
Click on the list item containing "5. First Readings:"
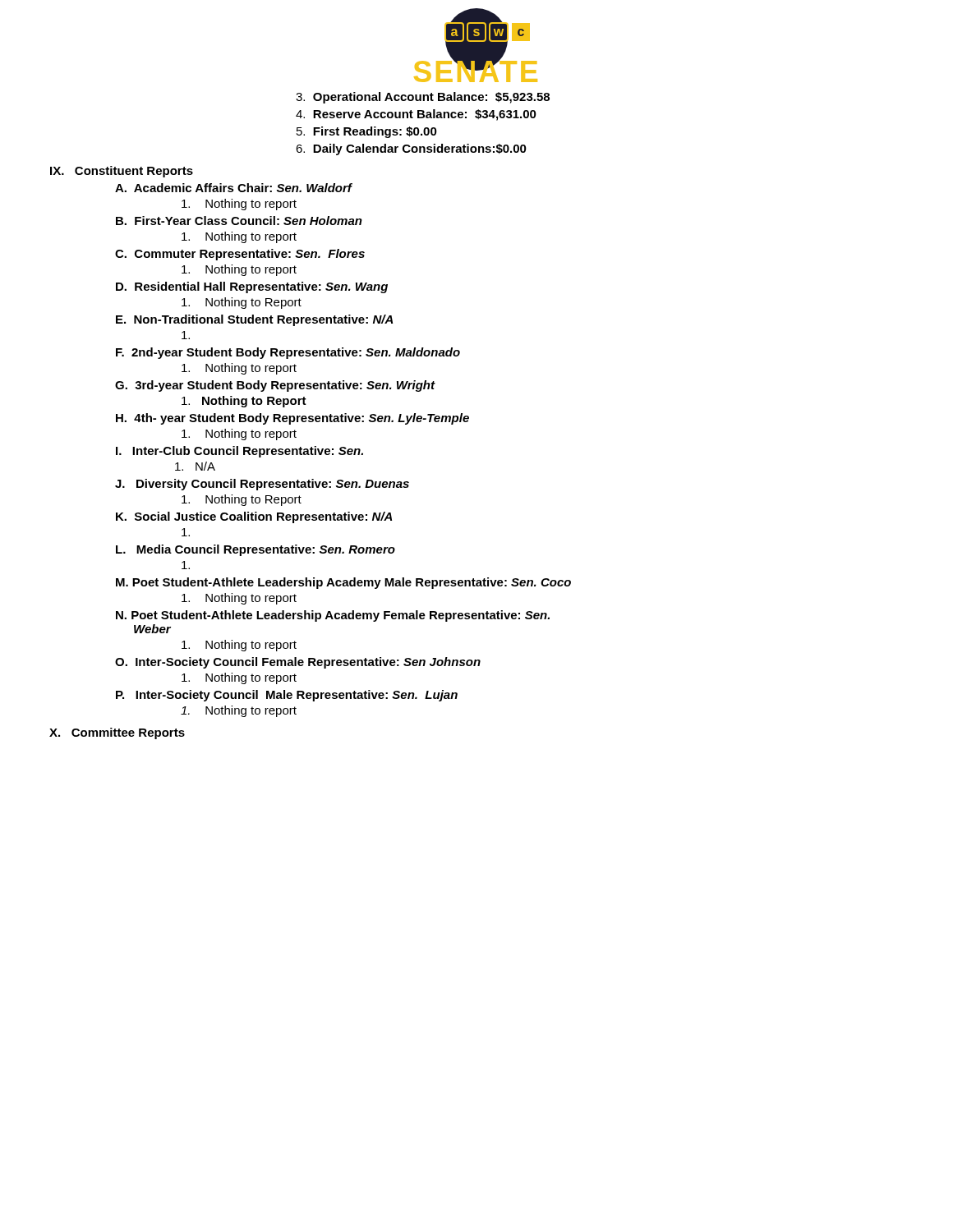(366, 131)
